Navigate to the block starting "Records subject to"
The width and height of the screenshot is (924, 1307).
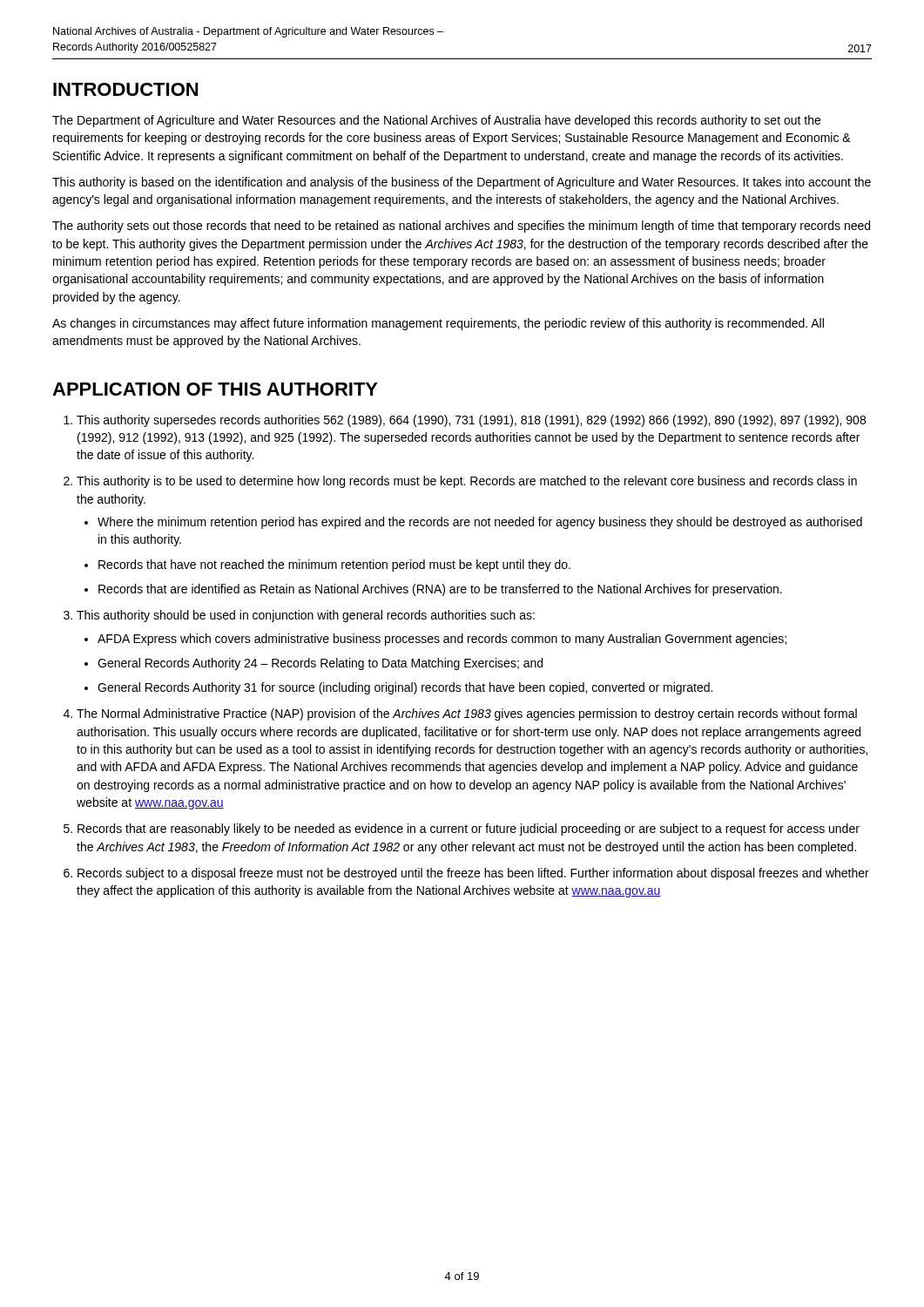[473, 882]
